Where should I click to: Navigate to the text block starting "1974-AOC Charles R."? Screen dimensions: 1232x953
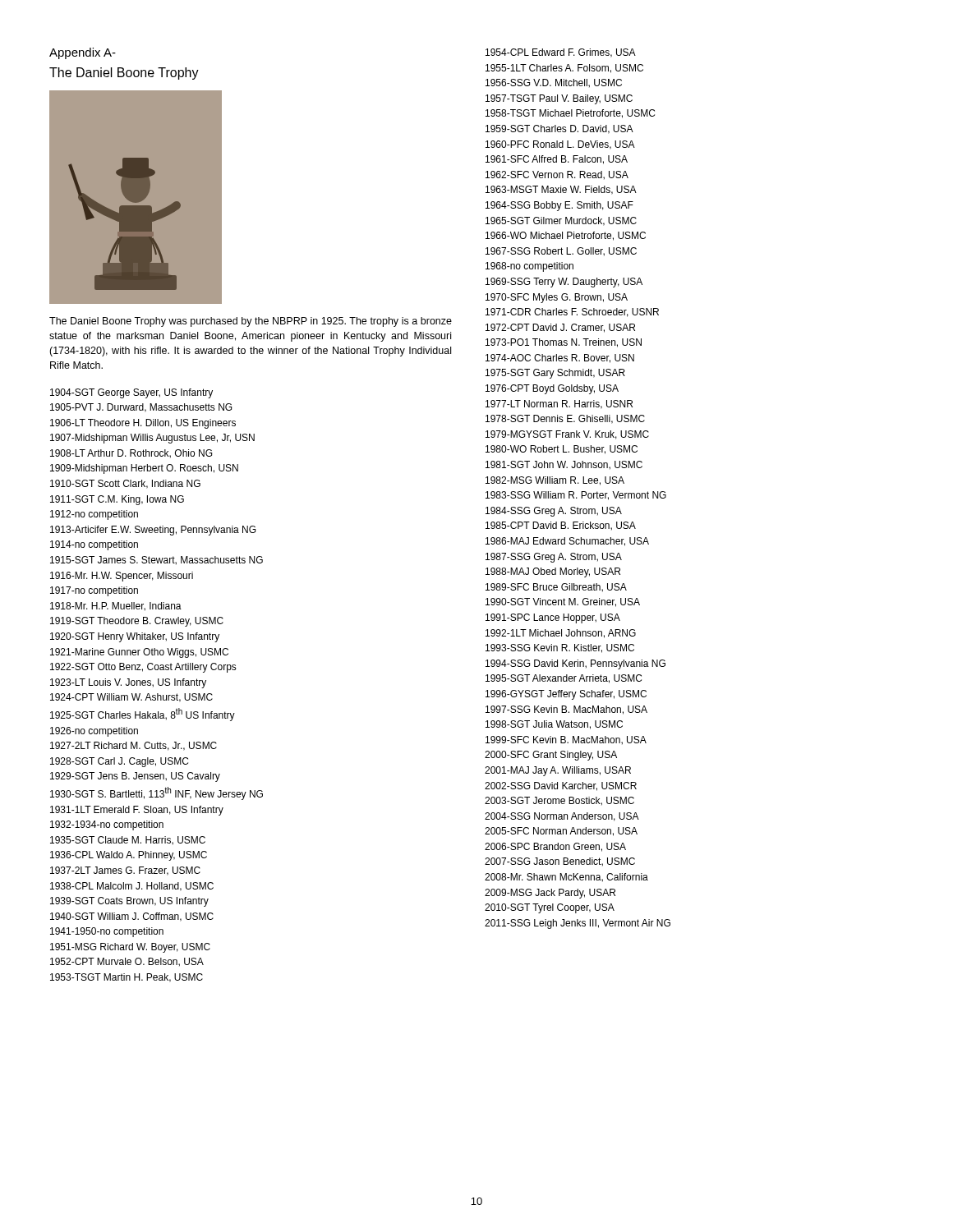560,358
